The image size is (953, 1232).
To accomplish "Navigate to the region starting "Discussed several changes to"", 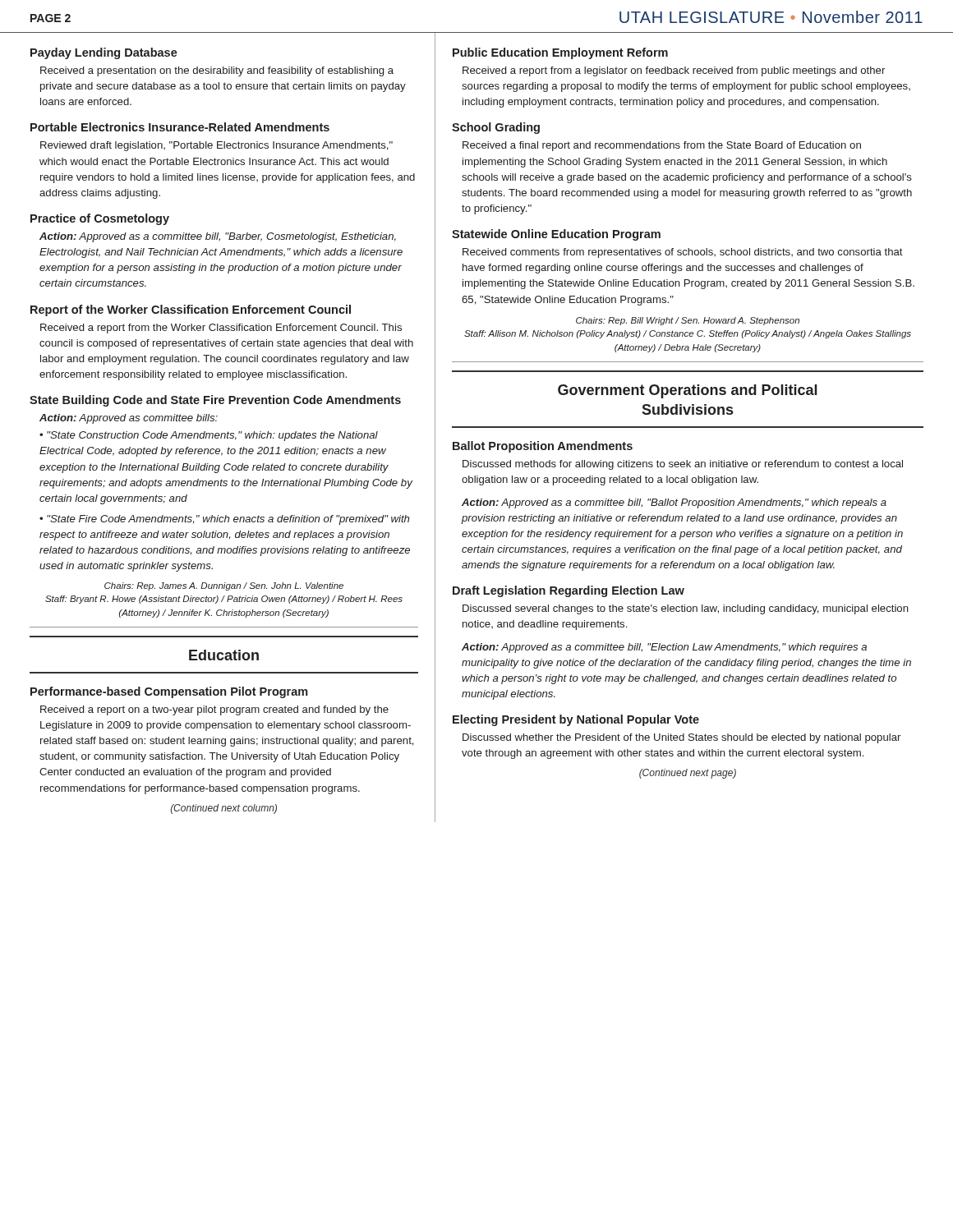I will (x=685, y=616).
